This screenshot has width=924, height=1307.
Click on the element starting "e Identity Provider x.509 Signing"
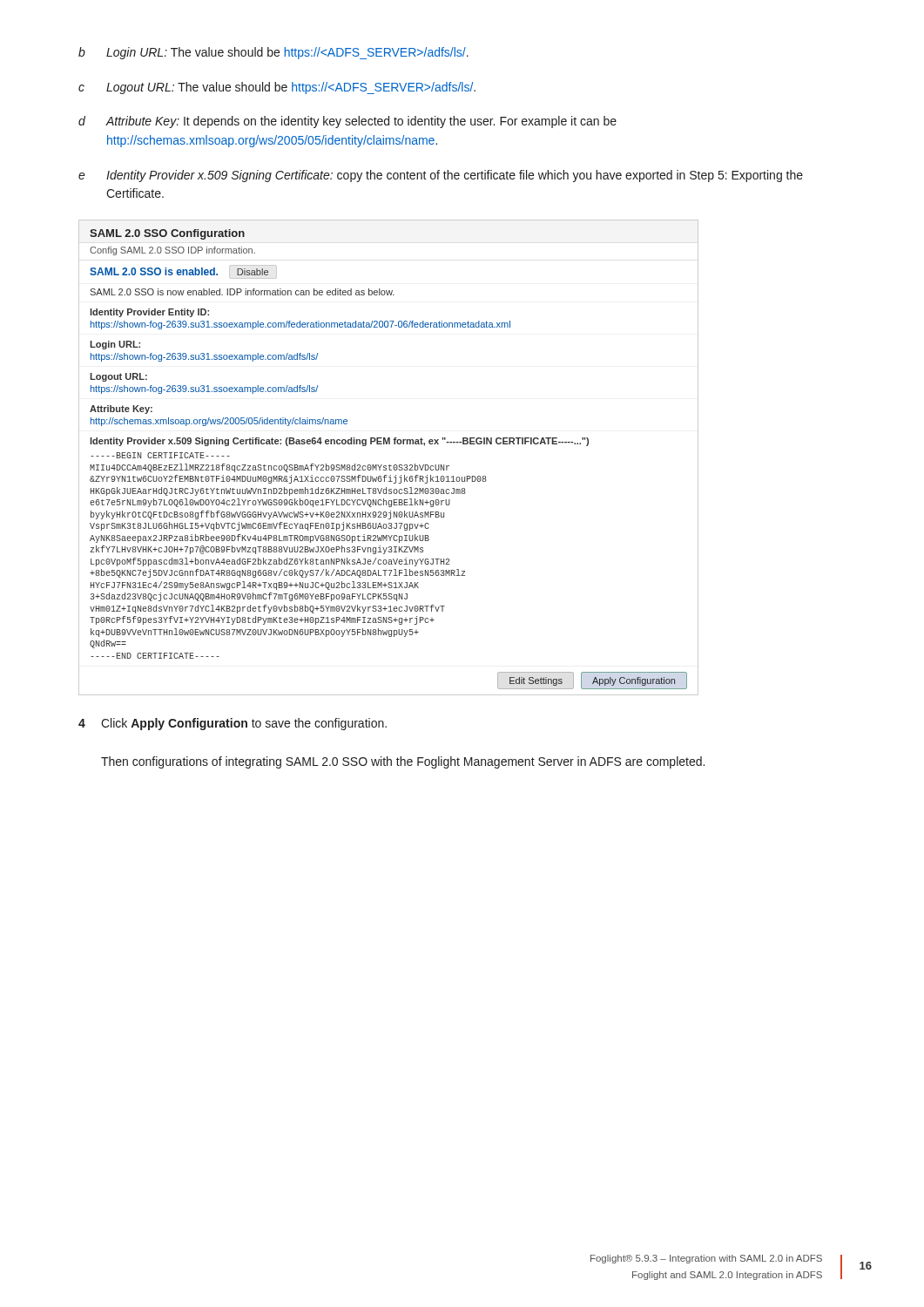coord(457,185)
